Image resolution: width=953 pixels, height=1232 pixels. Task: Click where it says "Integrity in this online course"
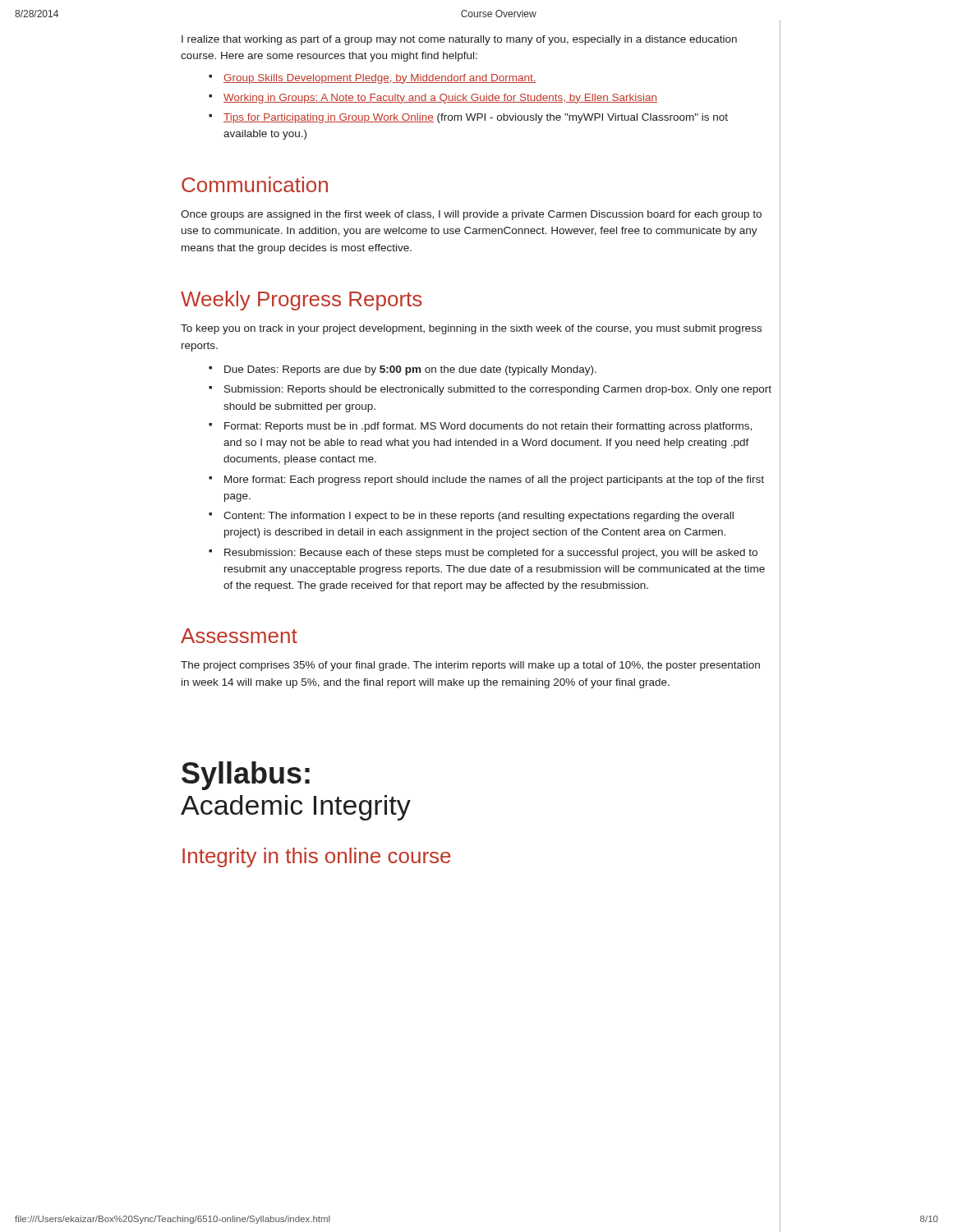pyautogui.click(x=316, y=856)
